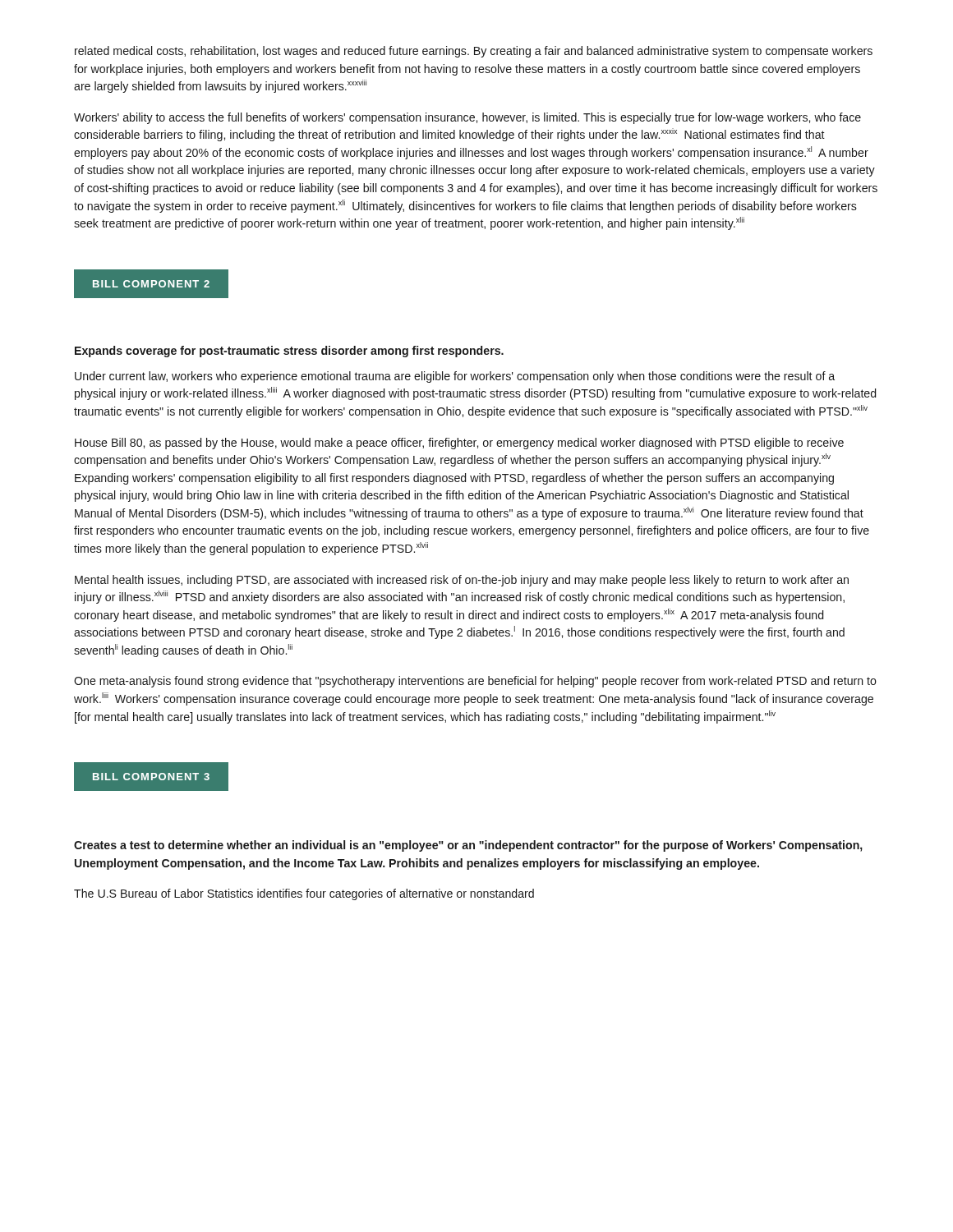Locate the passage starting "BILL COMPONENT 2"
The image size is (953, 1232).
coord(151,284)
